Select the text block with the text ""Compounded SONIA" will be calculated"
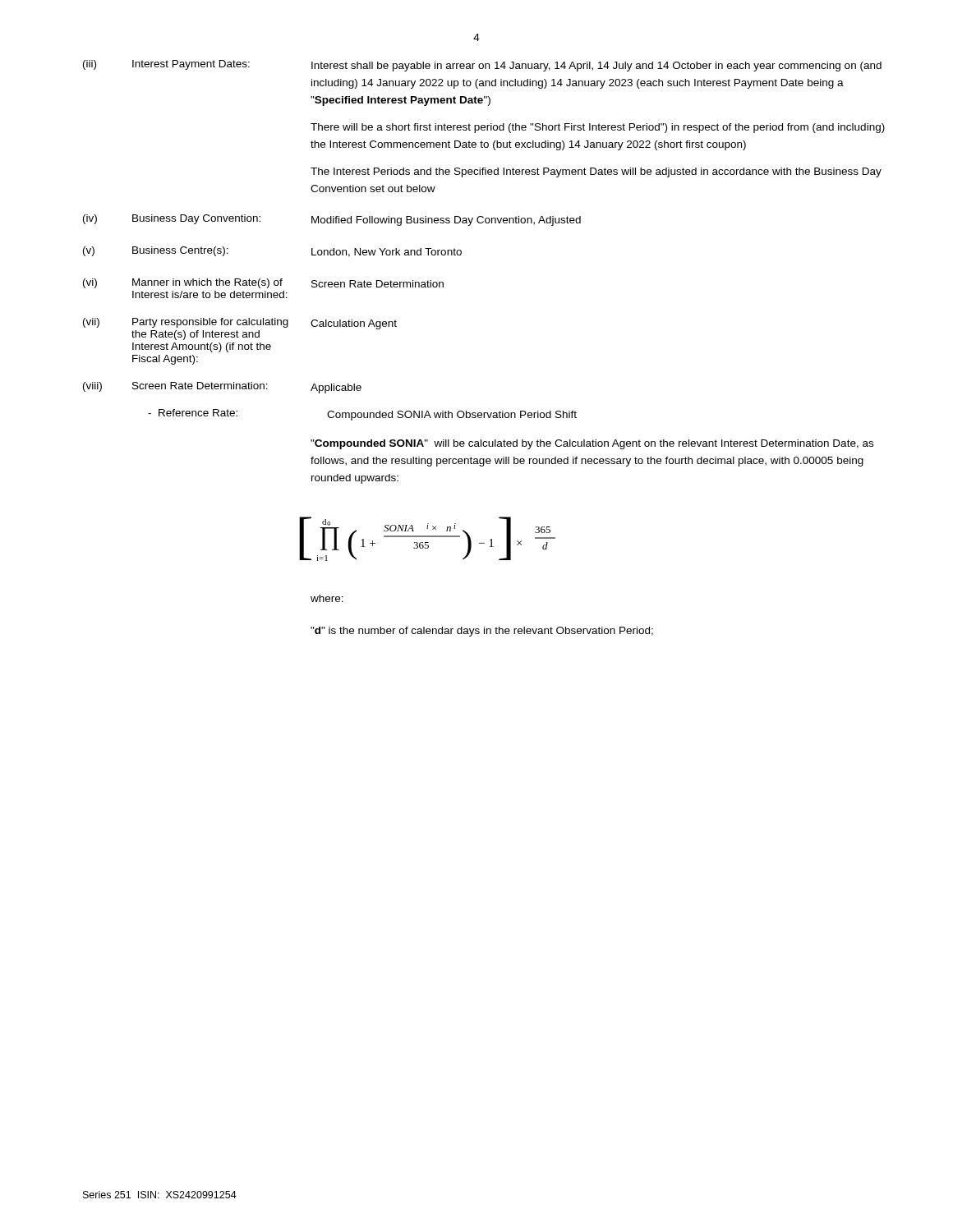The image size is (953, 1232). (485, 461)
